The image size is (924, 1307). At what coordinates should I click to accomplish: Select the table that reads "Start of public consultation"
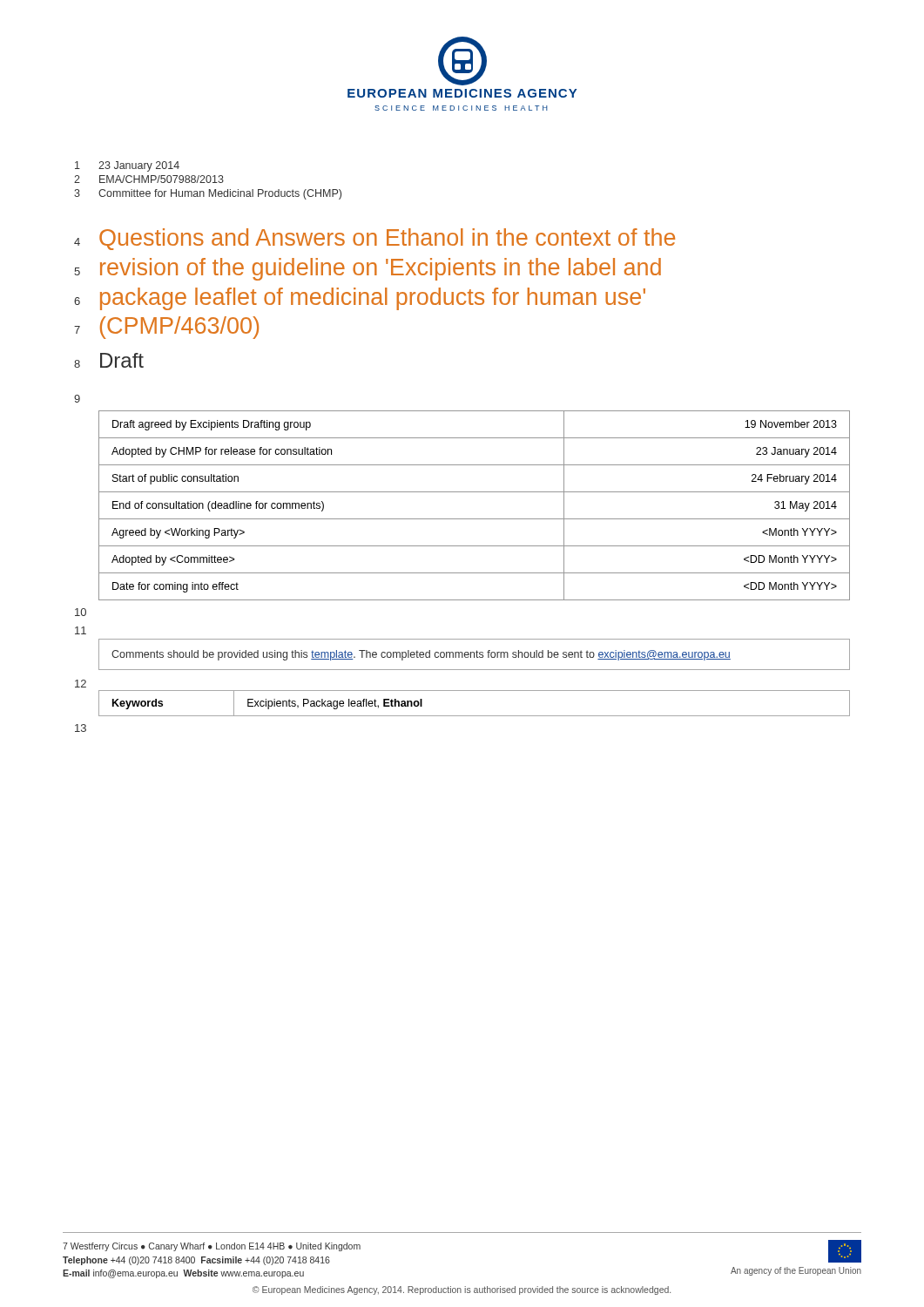point(474,505)
